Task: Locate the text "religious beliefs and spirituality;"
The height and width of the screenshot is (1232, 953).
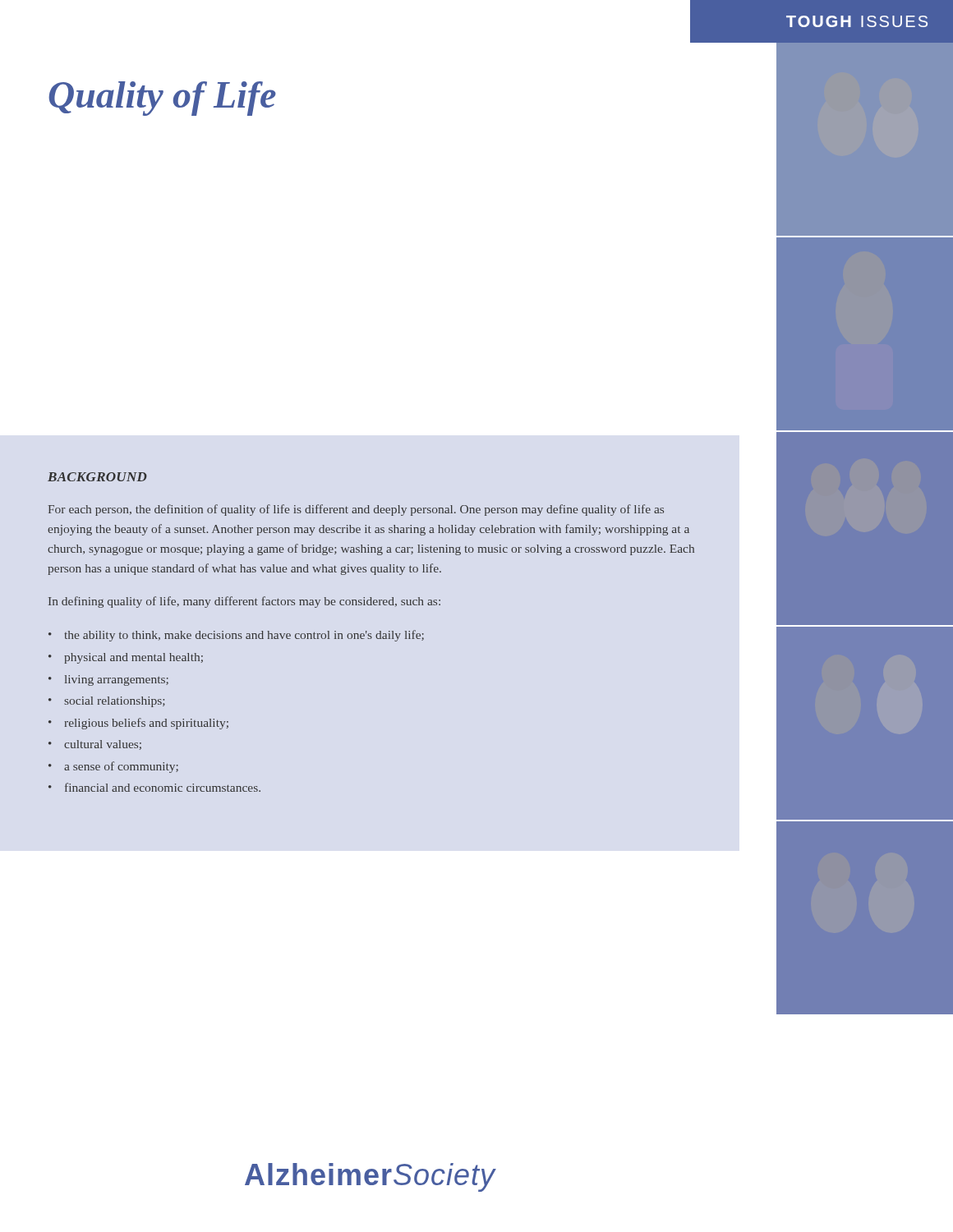Action: 147,722
